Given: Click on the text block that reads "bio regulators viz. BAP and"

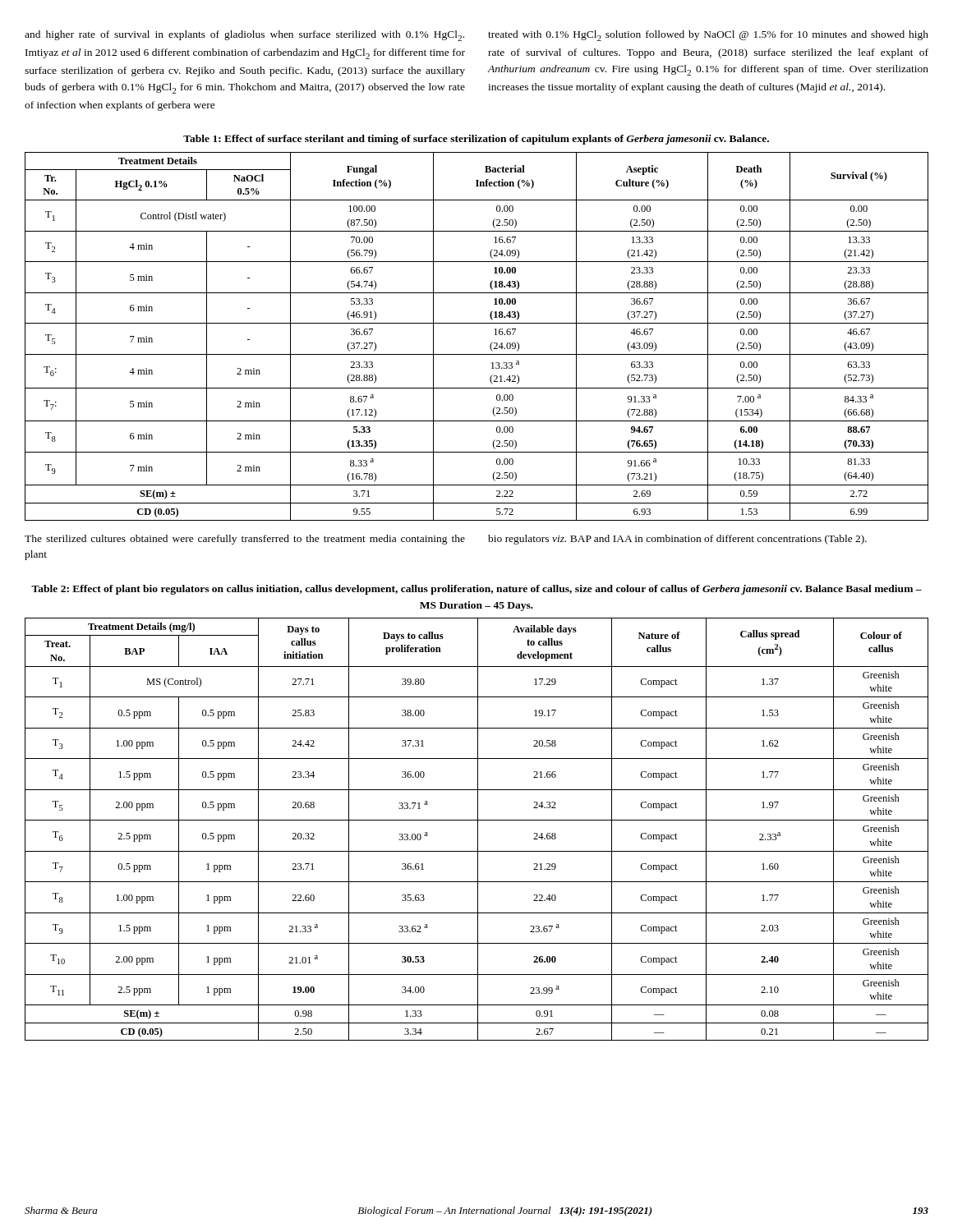Looking at the screenshot, I should [x=708, y=539].
